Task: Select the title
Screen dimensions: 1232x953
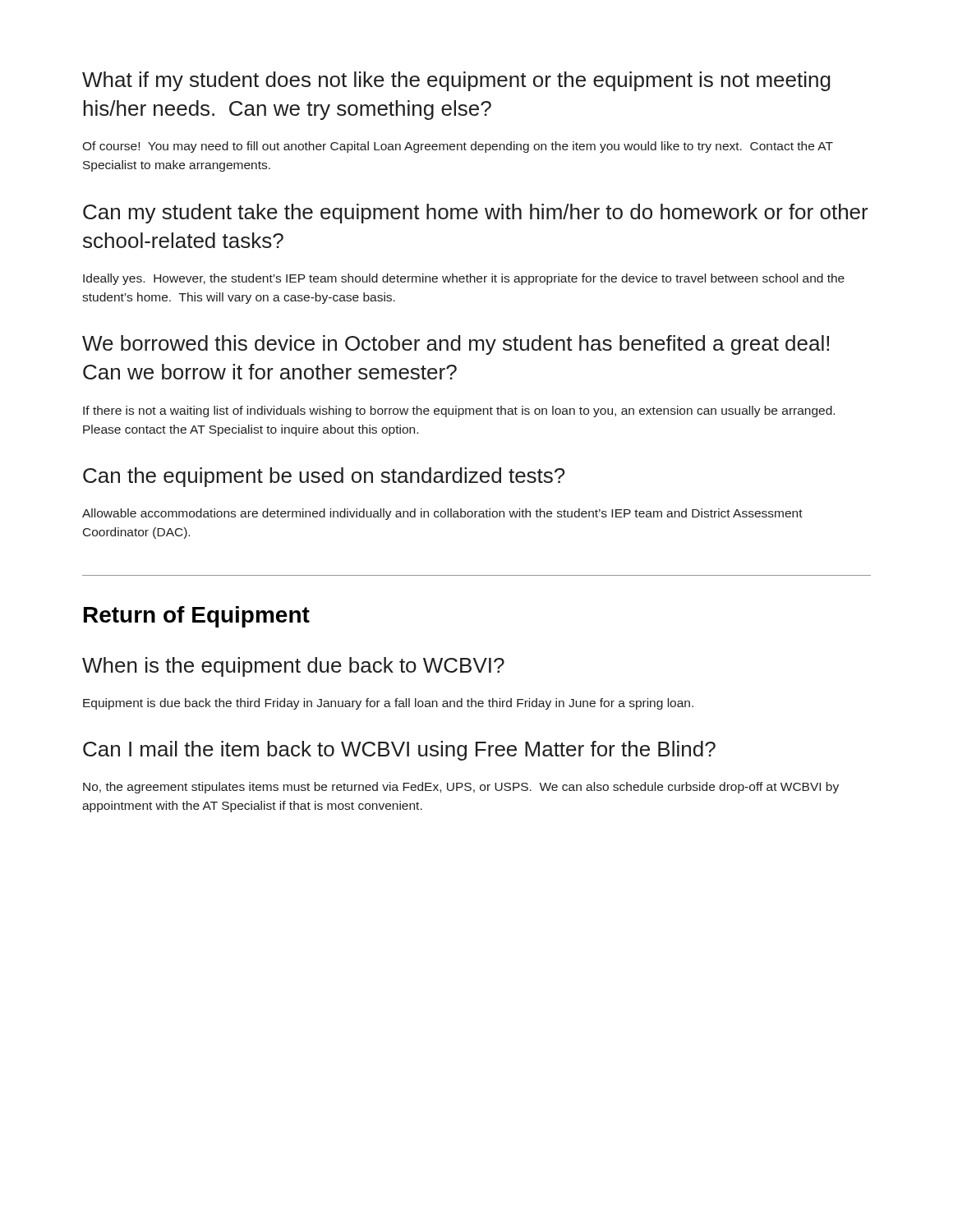Action: point(476,615)
